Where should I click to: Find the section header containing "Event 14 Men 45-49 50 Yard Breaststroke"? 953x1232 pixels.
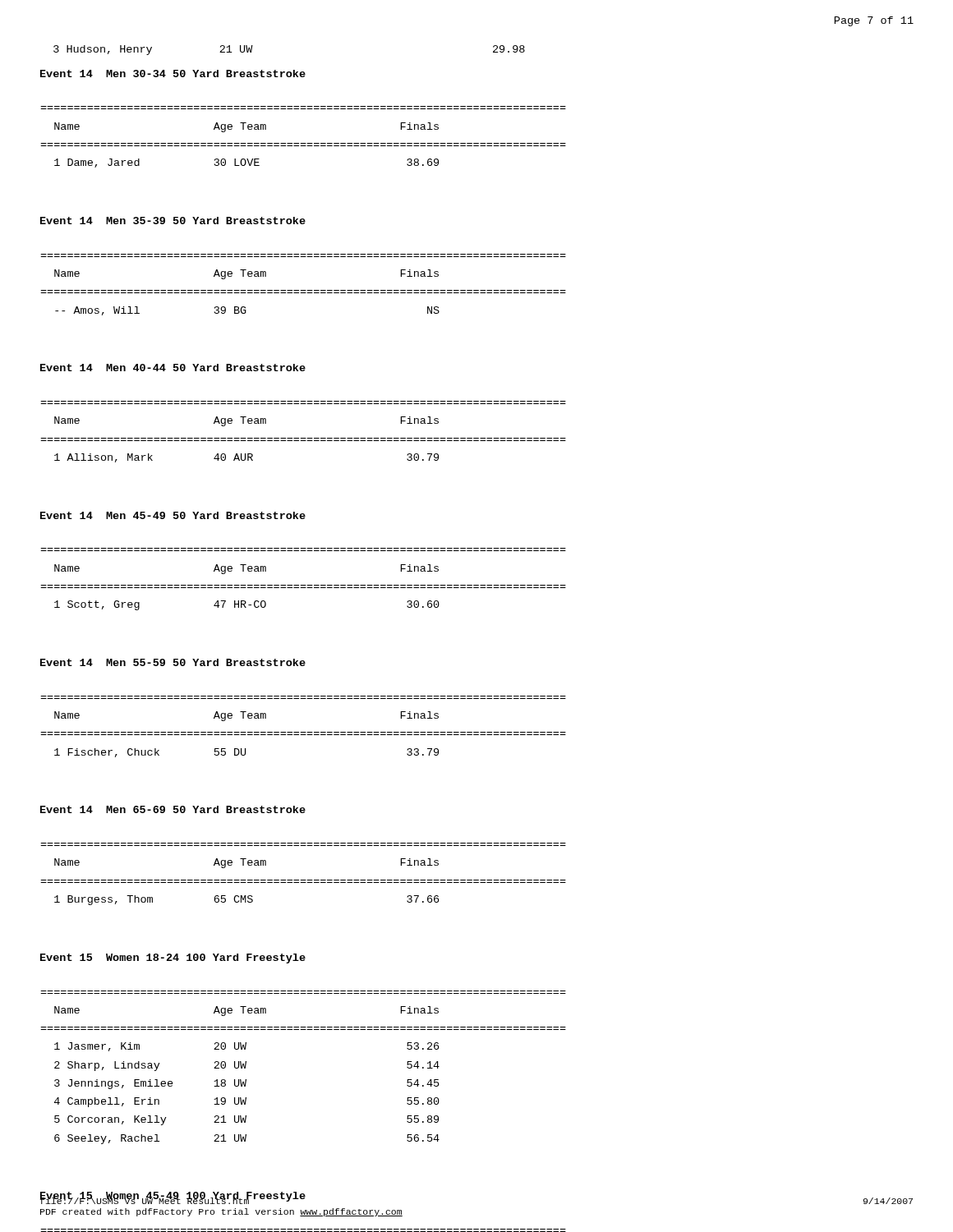point(173,516)
